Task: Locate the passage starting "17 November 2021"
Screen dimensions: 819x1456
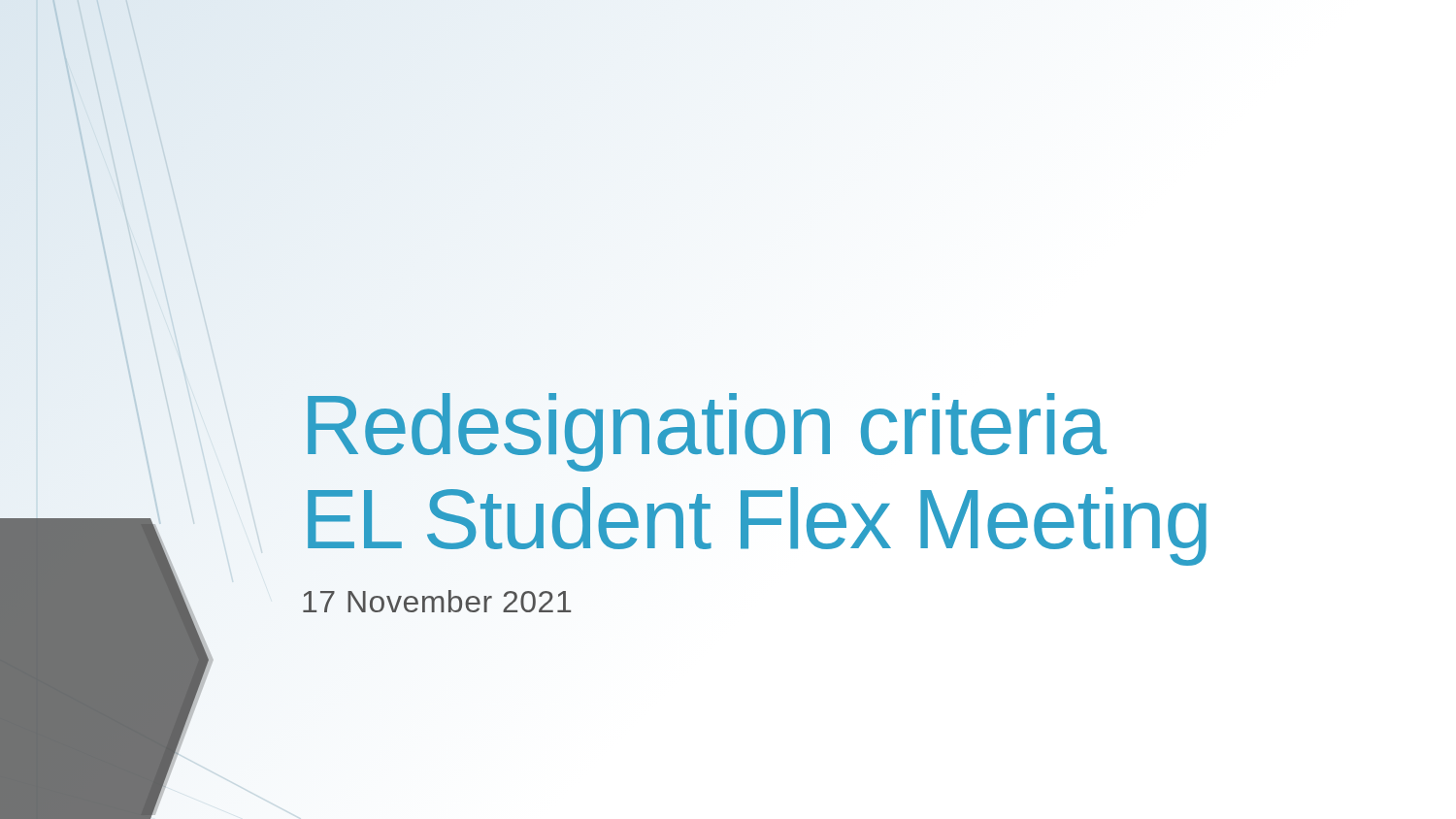Action: point(437,601)
